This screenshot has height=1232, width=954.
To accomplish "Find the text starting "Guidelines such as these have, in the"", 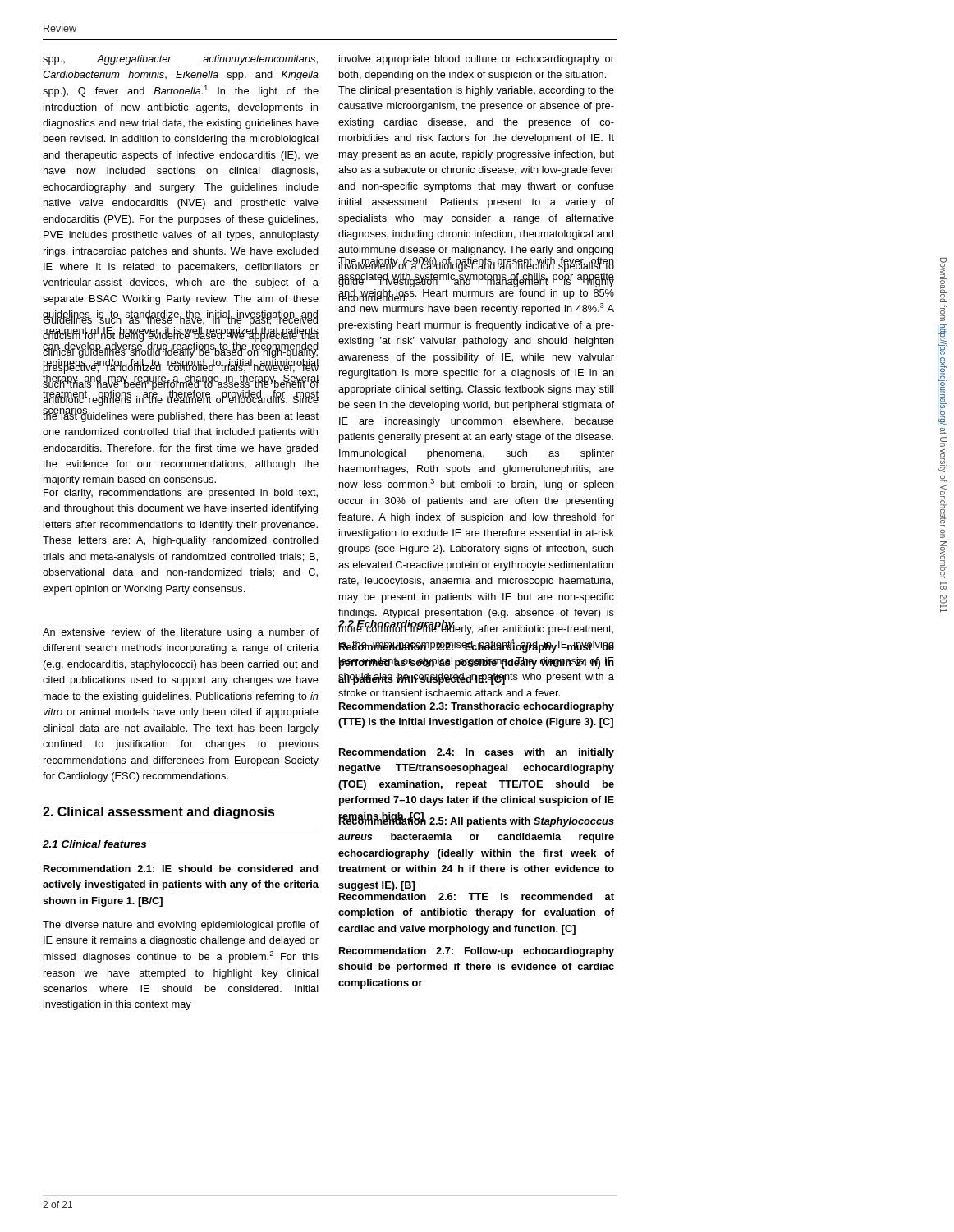I will 181,400.
